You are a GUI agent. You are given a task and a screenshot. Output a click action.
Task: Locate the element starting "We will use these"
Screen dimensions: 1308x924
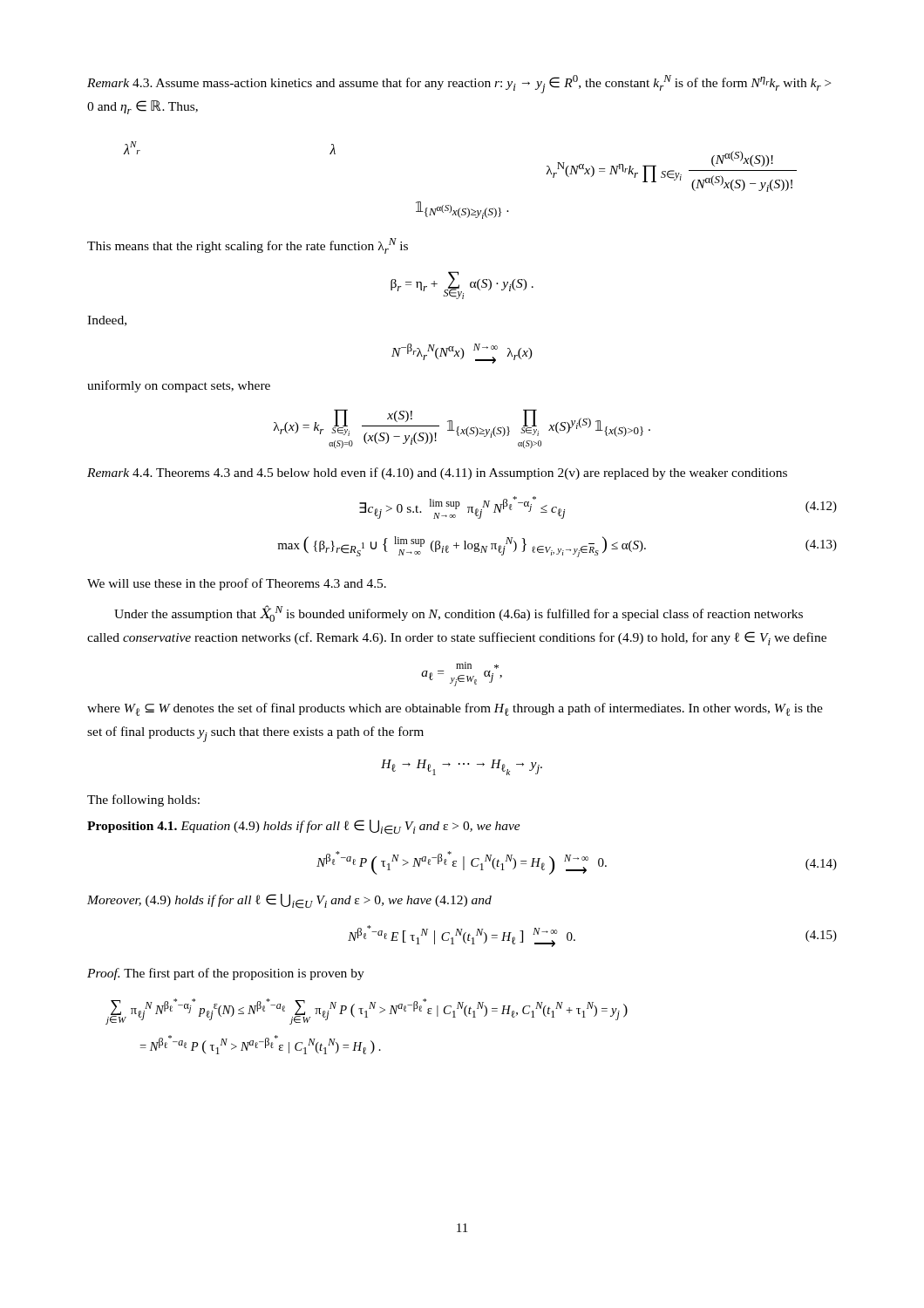(237, 584)
